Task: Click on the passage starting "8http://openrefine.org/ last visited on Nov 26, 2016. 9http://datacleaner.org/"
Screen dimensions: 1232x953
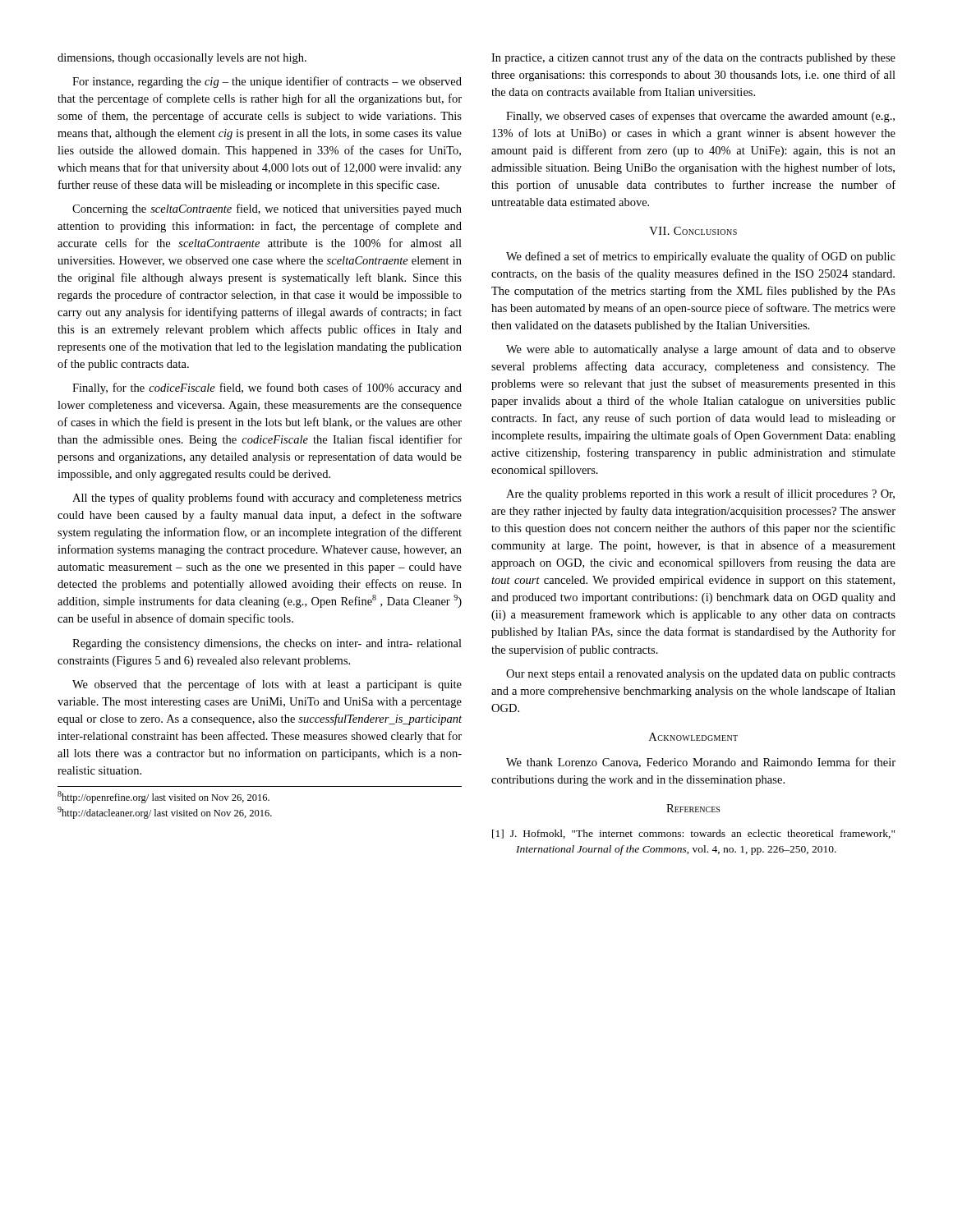Action: pos(260,805)
